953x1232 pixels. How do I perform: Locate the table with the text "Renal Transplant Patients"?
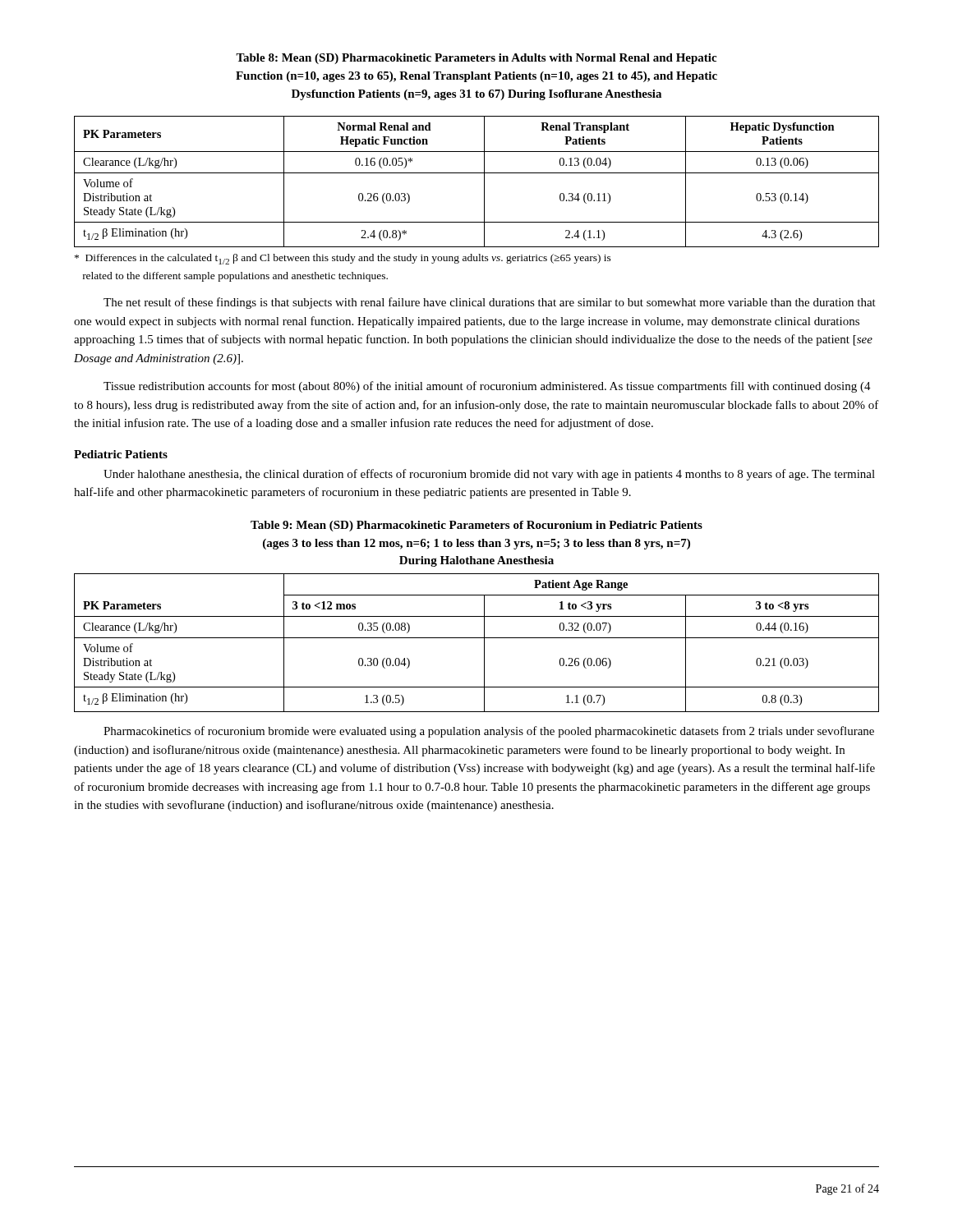pos(476,182)
